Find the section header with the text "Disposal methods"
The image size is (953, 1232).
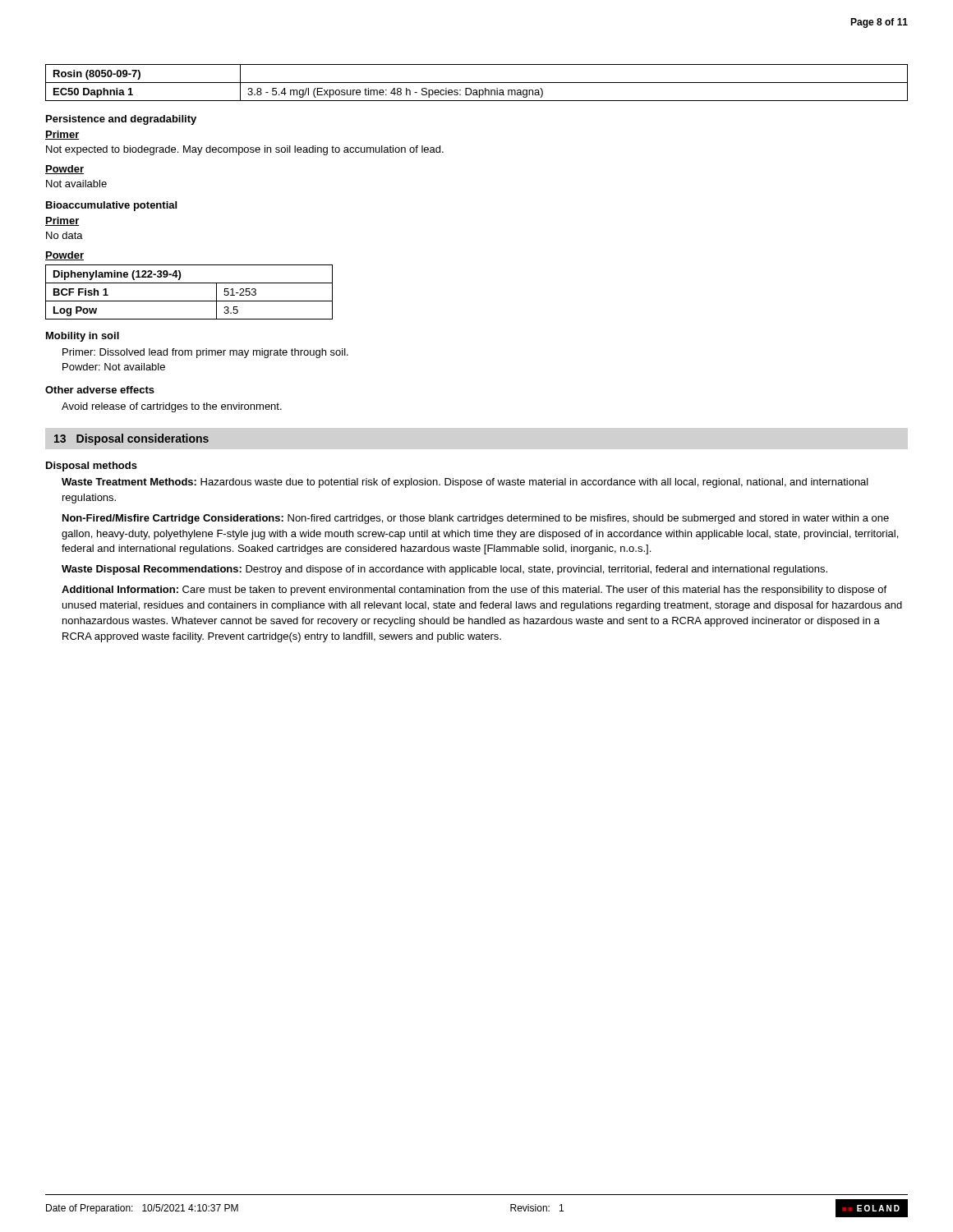[x=91, y=465]
